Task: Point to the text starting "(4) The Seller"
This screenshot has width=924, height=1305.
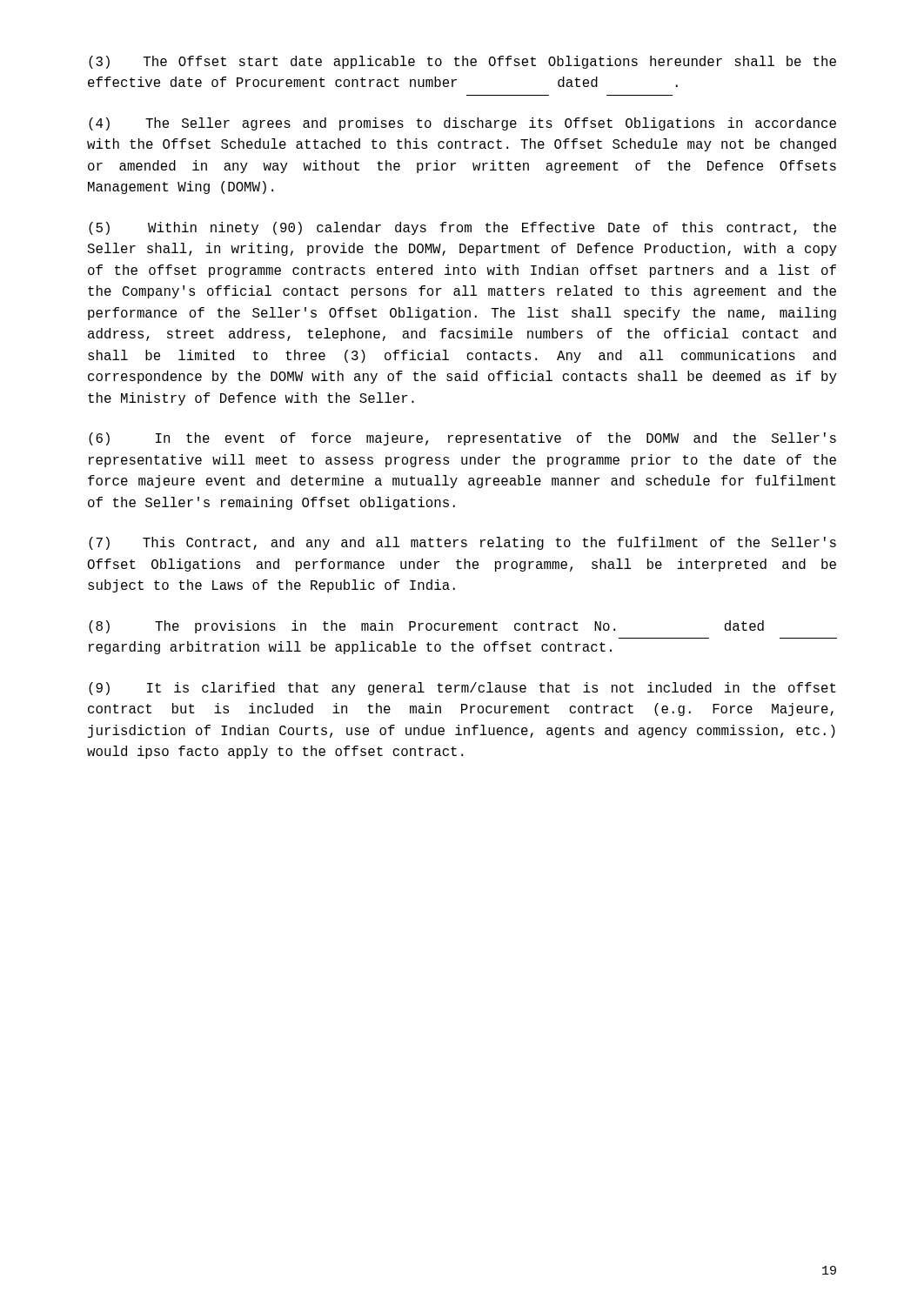Action: point(462,156)
